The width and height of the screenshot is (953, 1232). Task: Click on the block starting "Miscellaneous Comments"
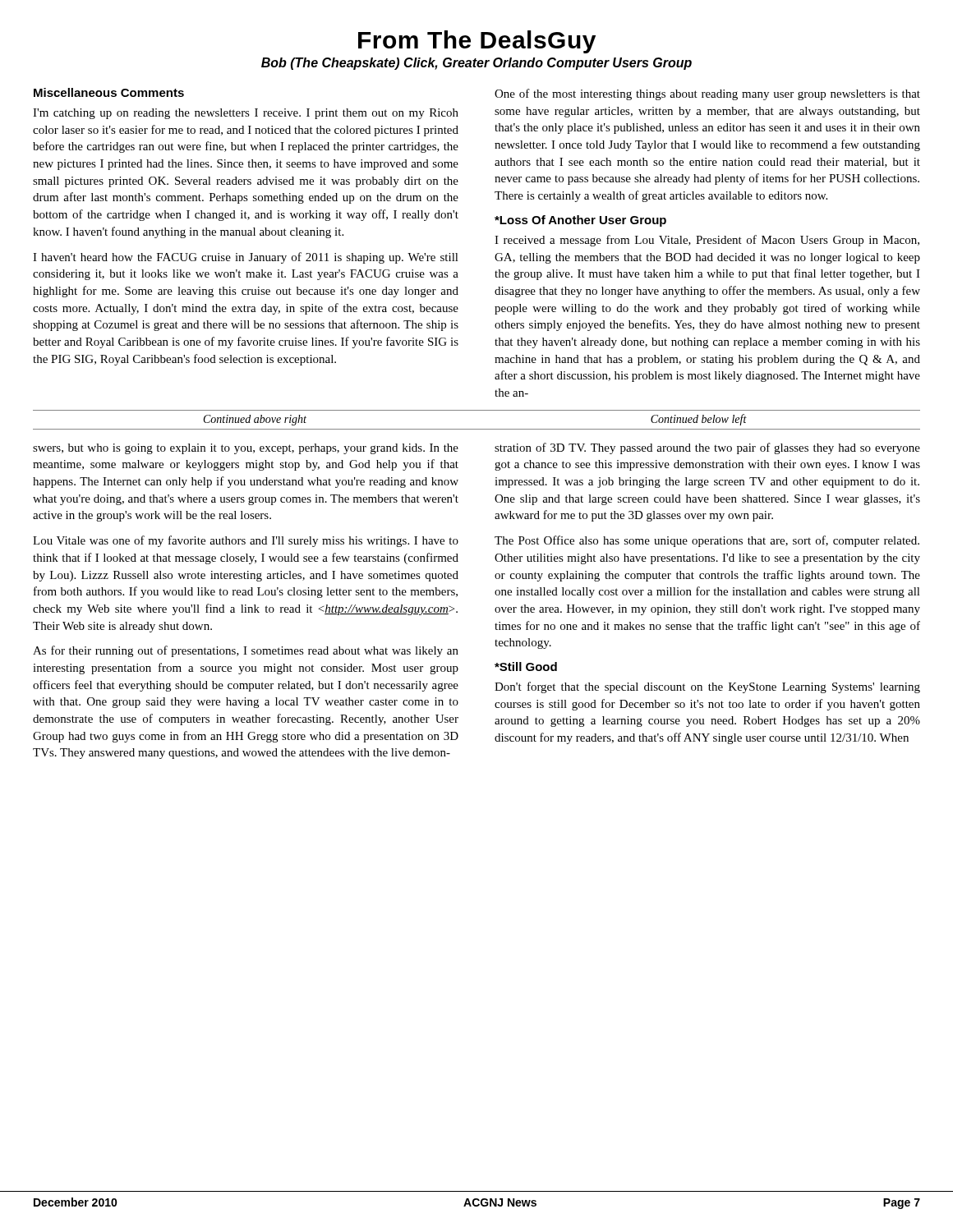tap(109, 92)
